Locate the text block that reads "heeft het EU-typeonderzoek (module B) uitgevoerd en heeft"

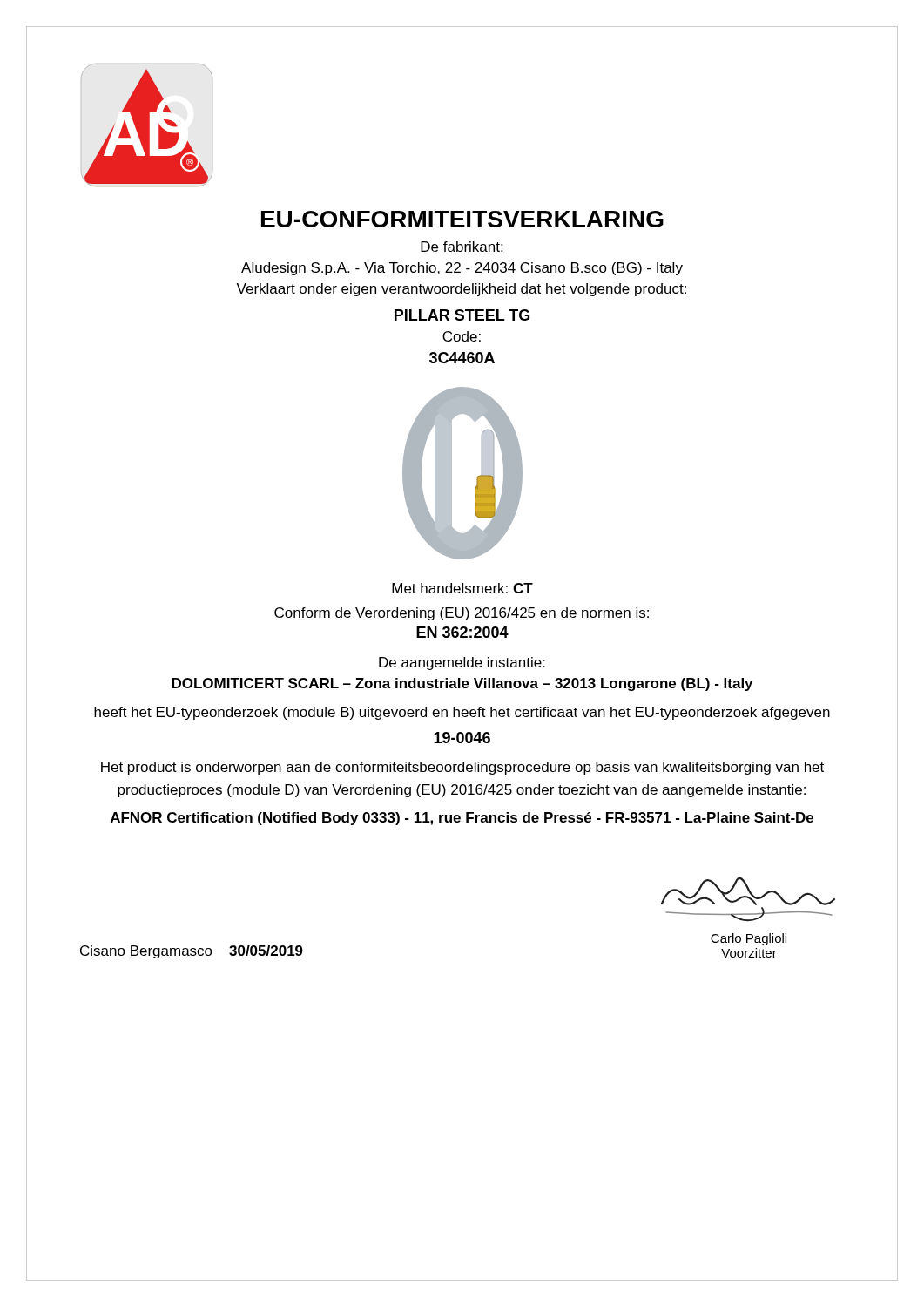[462, 712]
